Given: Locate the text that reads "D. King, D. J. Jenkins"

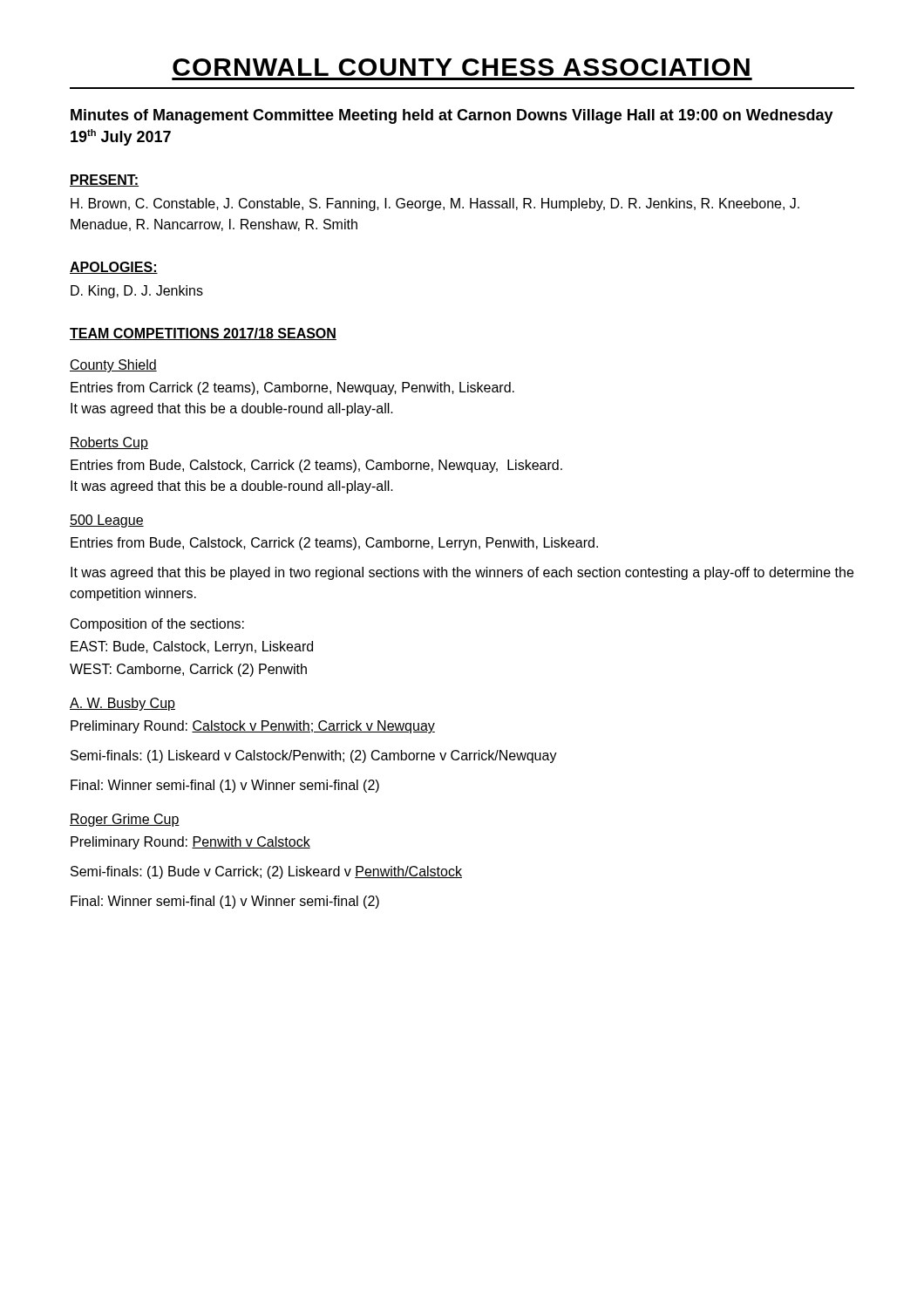Looking at the screenshot, I should (x=136, y=291).
